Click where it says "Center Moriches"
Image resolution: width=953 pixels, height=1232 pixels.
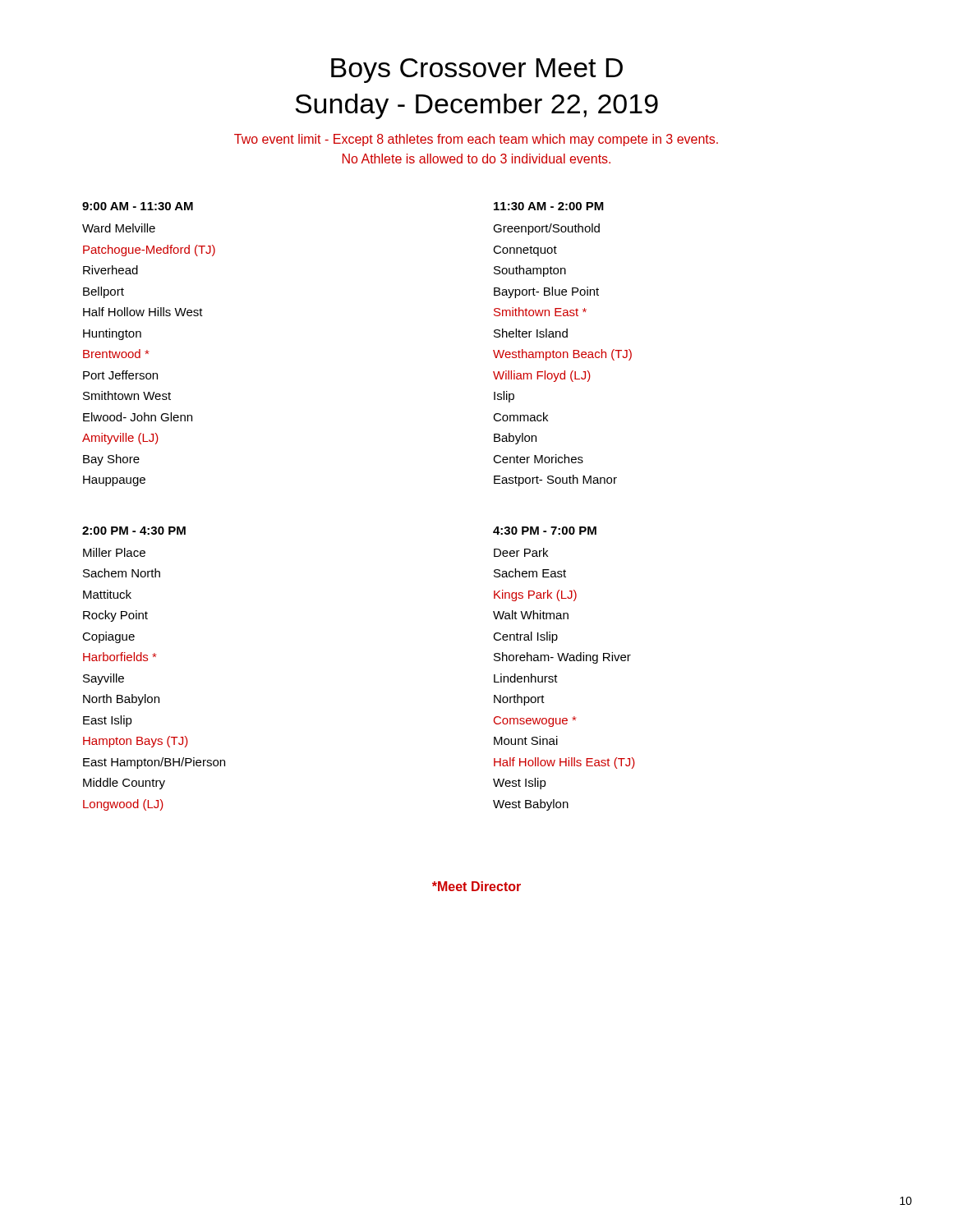pyautogui.click(x=538, y=459)
